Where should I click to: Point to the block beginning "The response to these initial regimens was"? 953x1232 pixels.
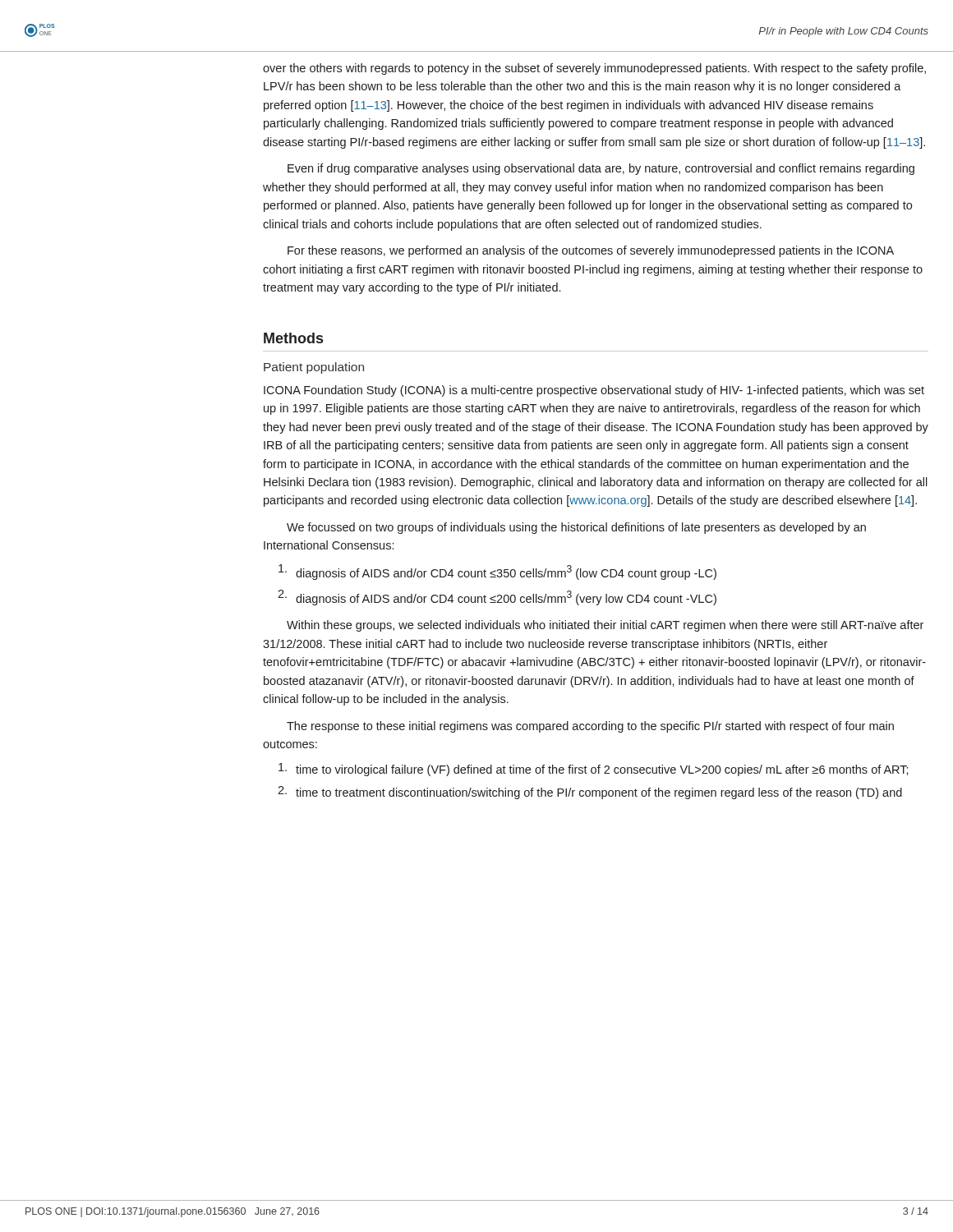point(579,735)
